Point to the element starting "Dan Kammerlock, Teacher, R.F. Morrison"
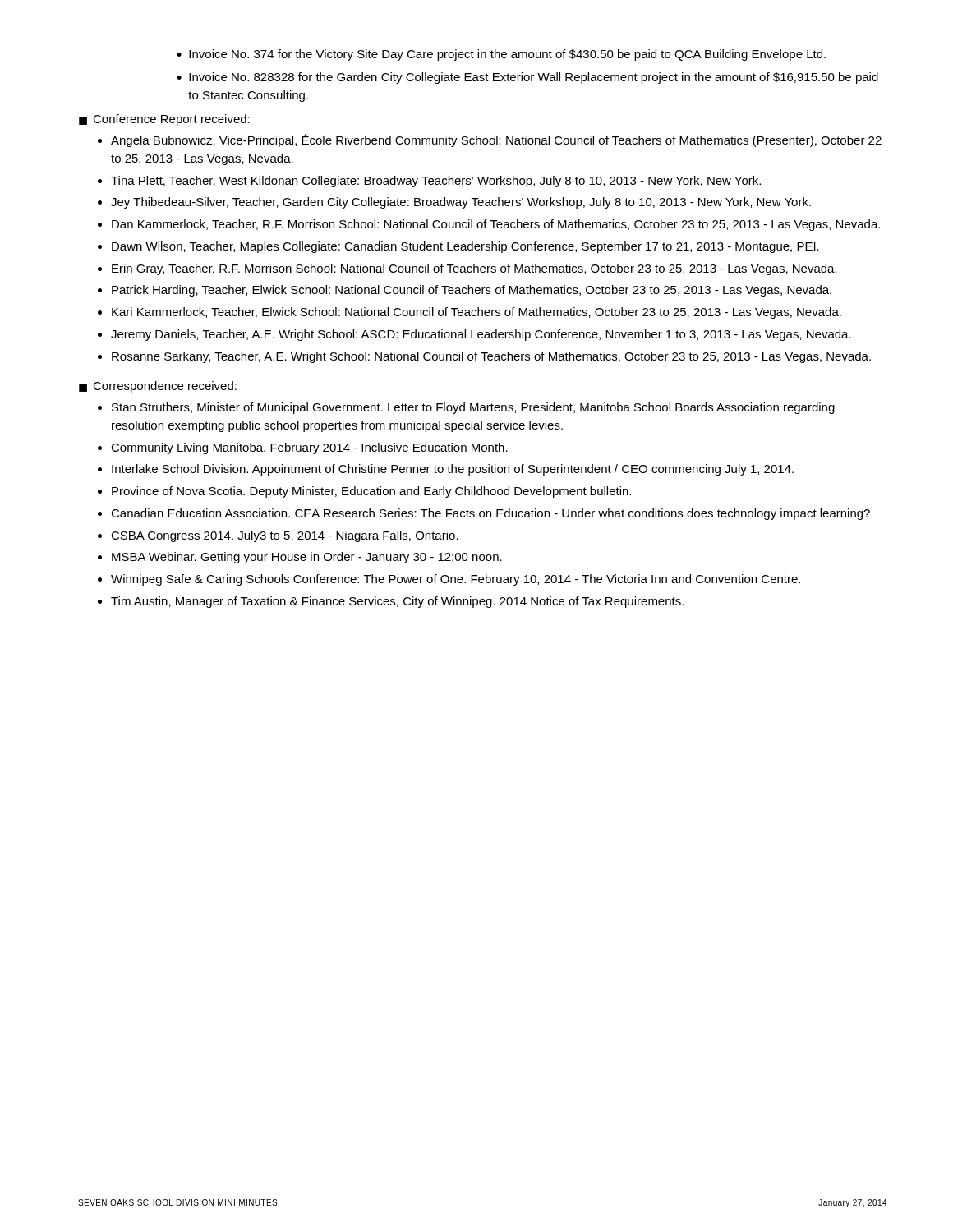This screenshot has width=953, height=1232. [x=499, y=224]
